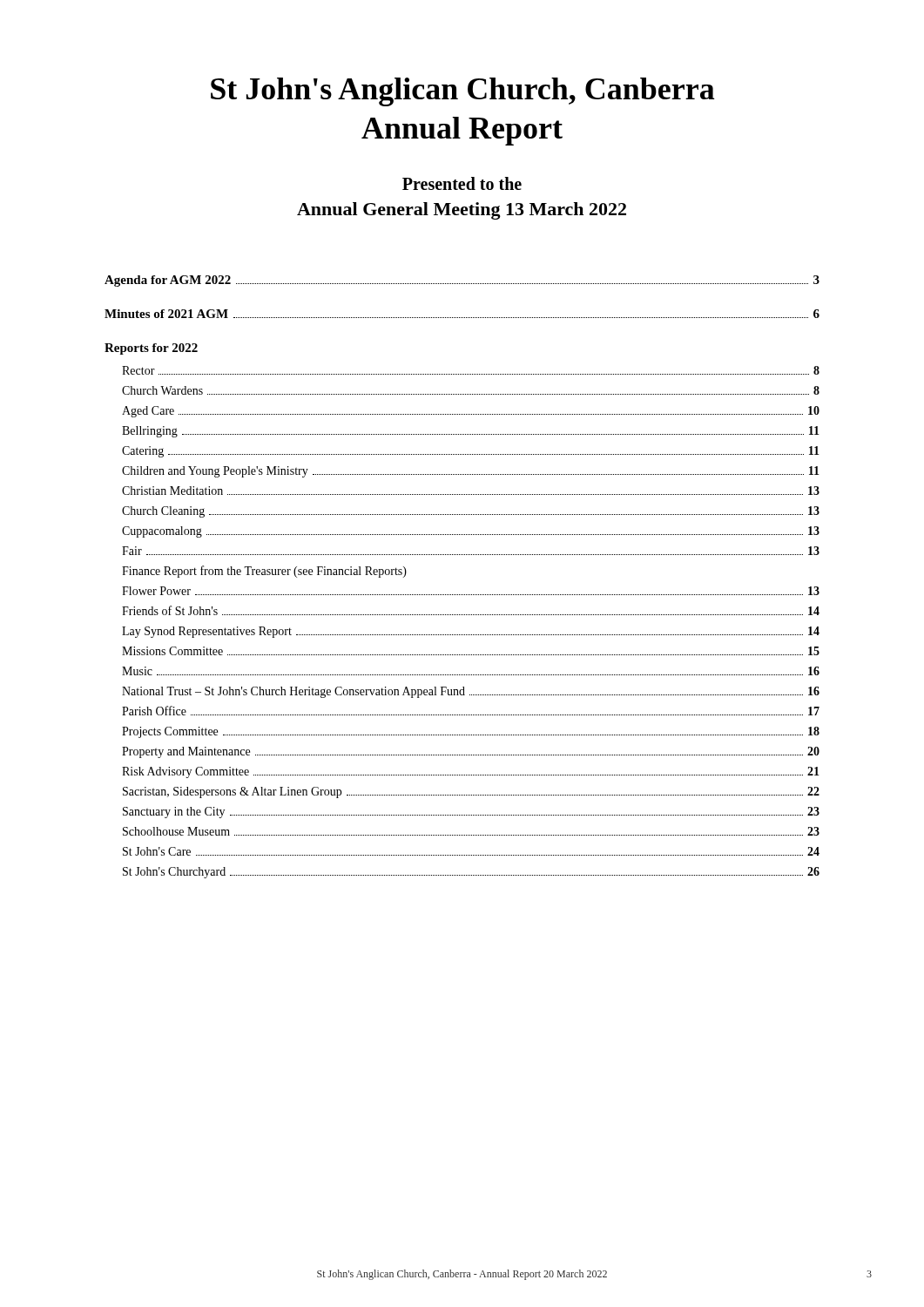Find the text block starting "National Trust – St John's Church Heritage Conservation"
This screenshot has height=1307, width=924.
[471, 692]
